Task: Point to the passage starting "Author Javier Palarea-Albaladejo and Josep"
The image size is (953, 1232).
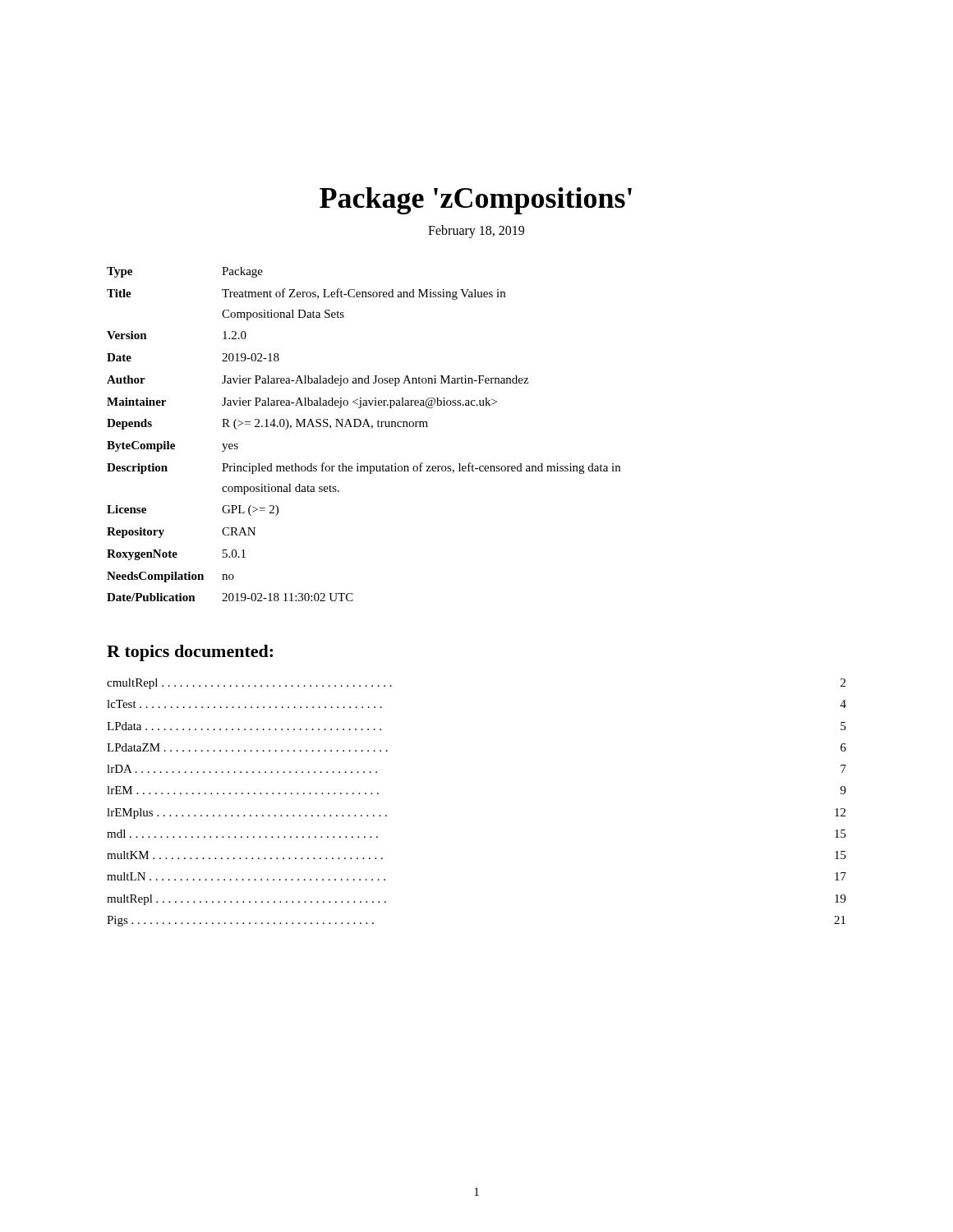Action: pos(476,380)
